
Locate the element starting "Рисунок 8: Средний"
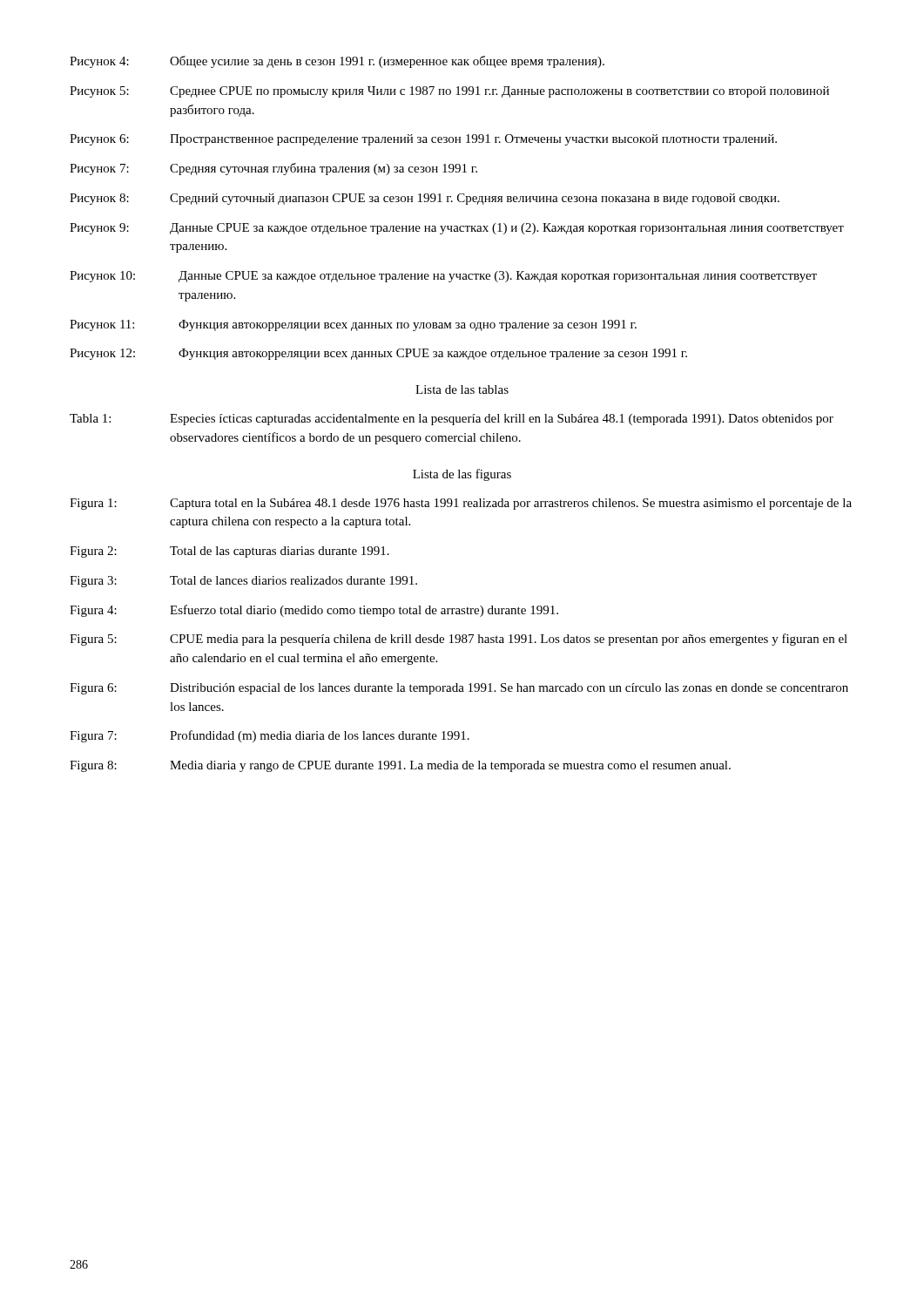[462, 198]
